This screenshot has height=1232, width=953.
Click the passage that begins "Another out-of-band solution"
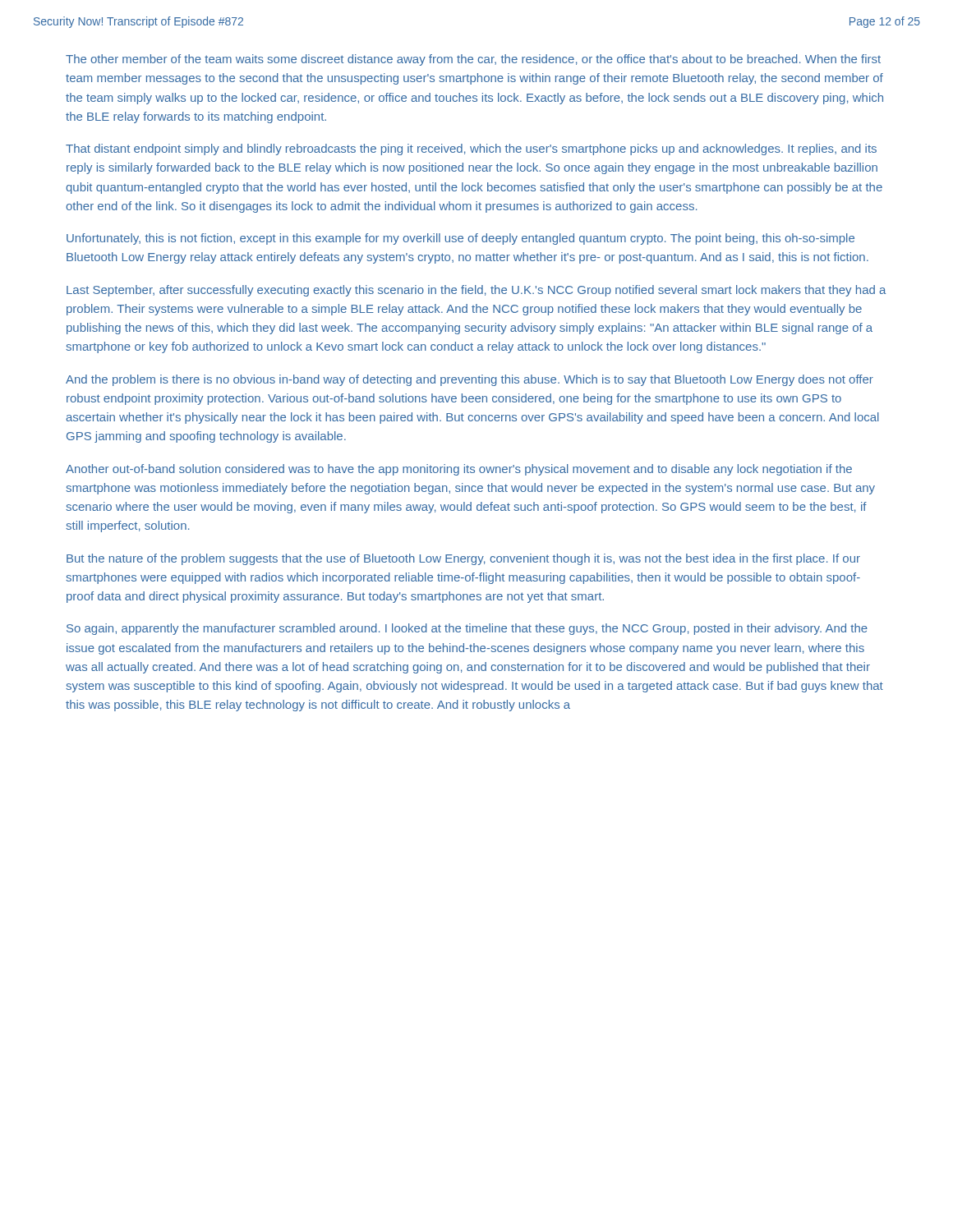tap(470, 497)
